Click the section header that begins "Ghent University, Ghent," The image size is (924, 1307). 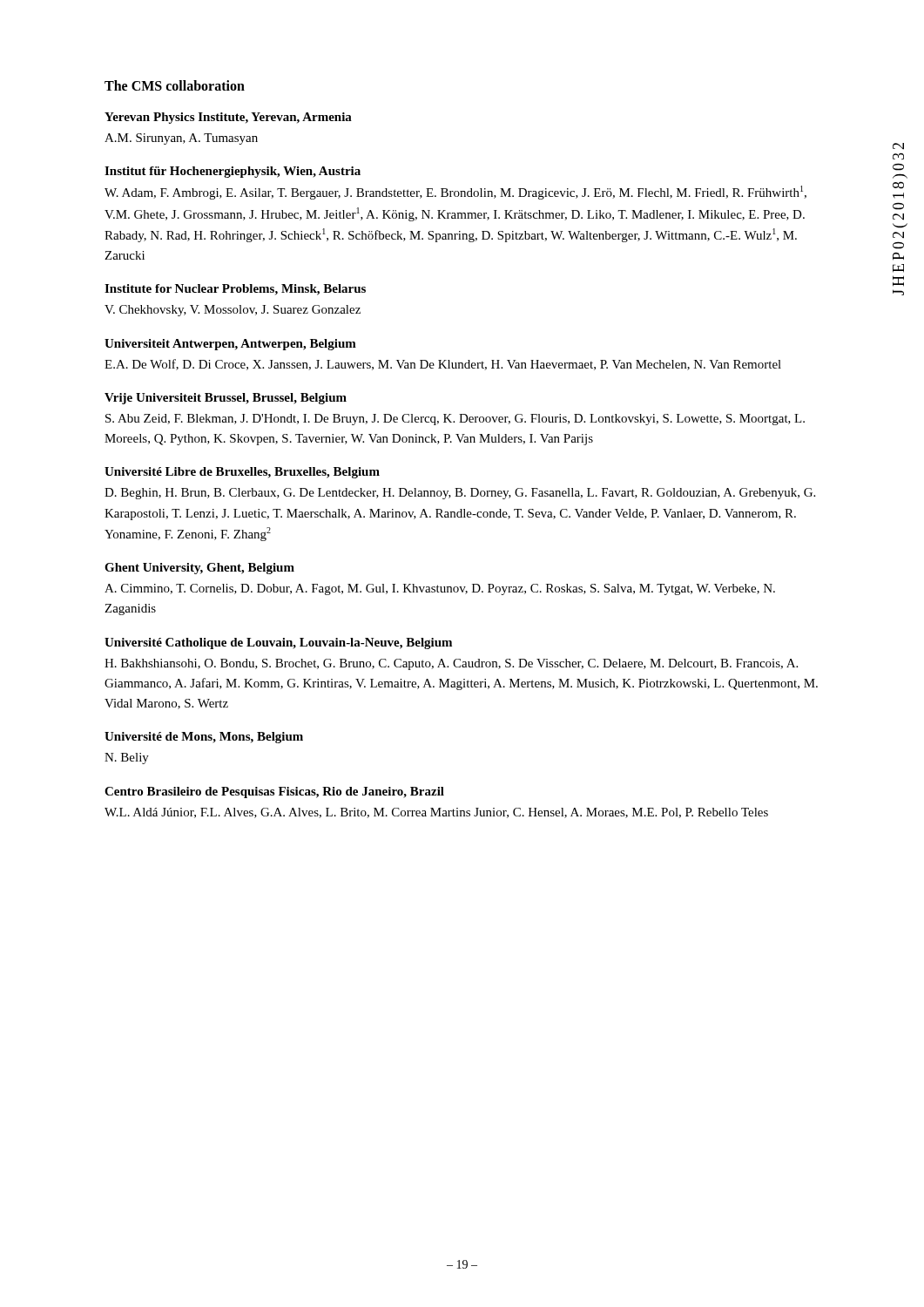point(199,567)
